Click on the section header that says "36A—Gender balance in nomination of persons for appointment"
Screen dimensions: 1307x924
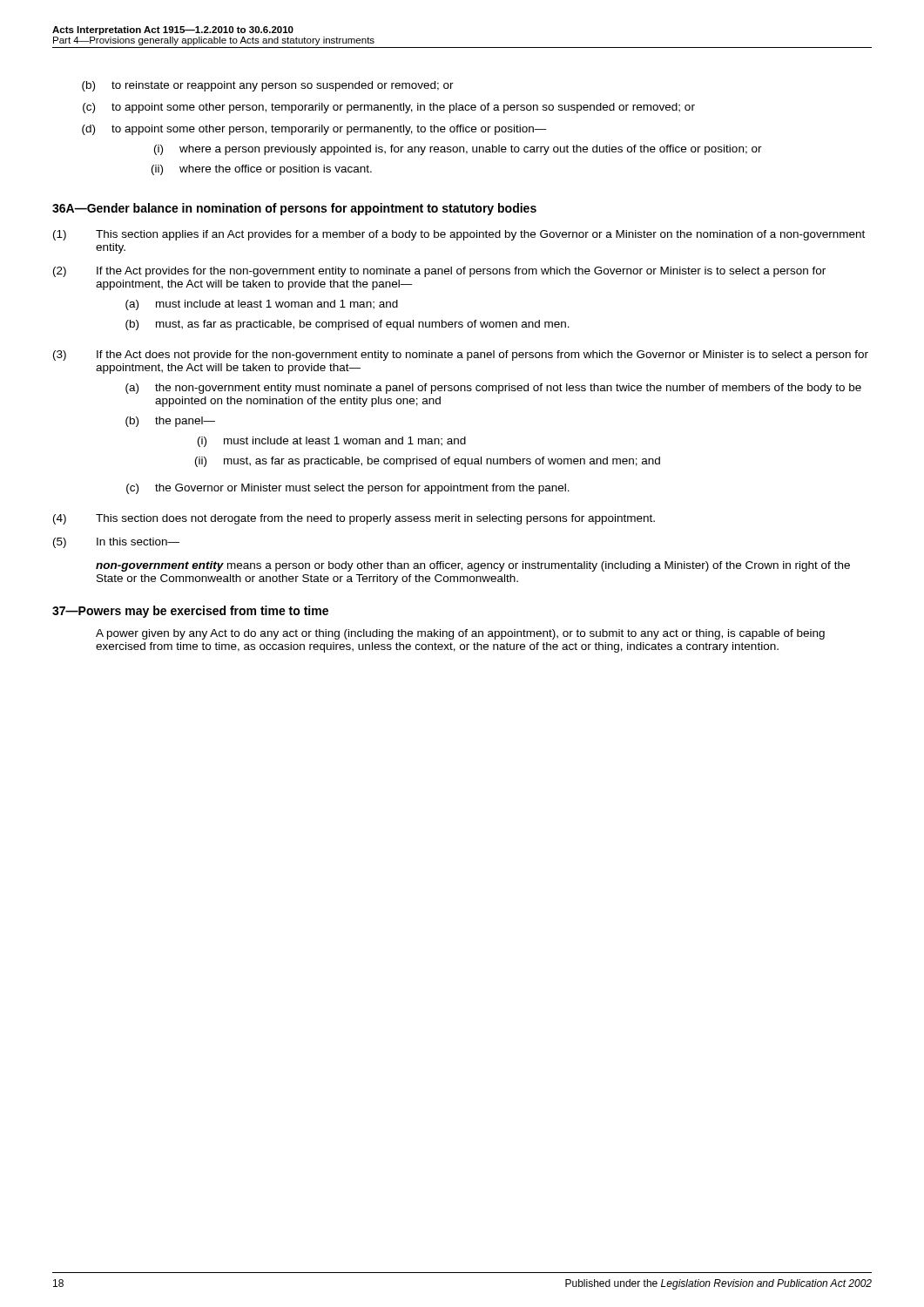pyautogui.click(x=294, y=208)
